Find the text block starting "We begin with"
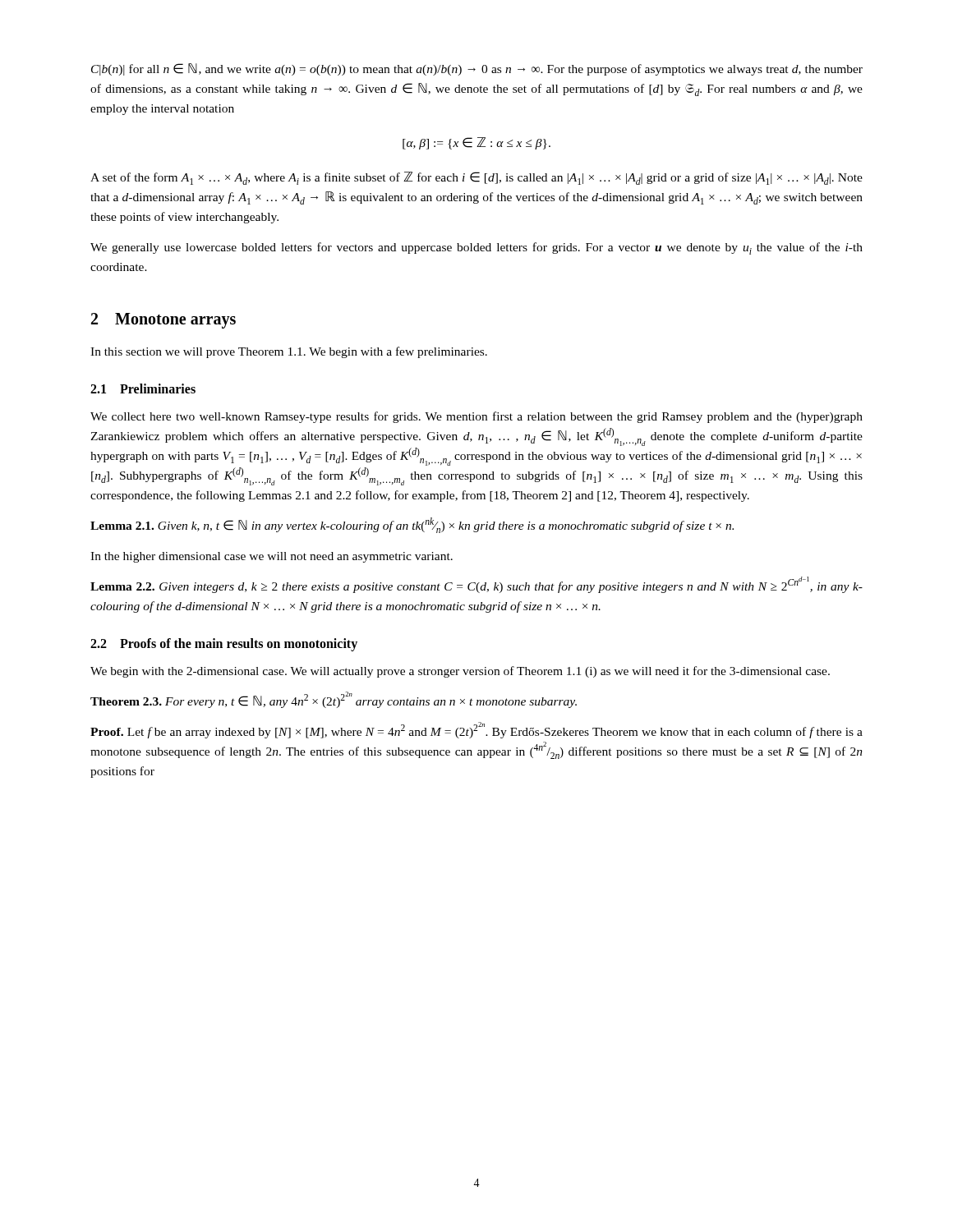 click(x=476, y=671)
